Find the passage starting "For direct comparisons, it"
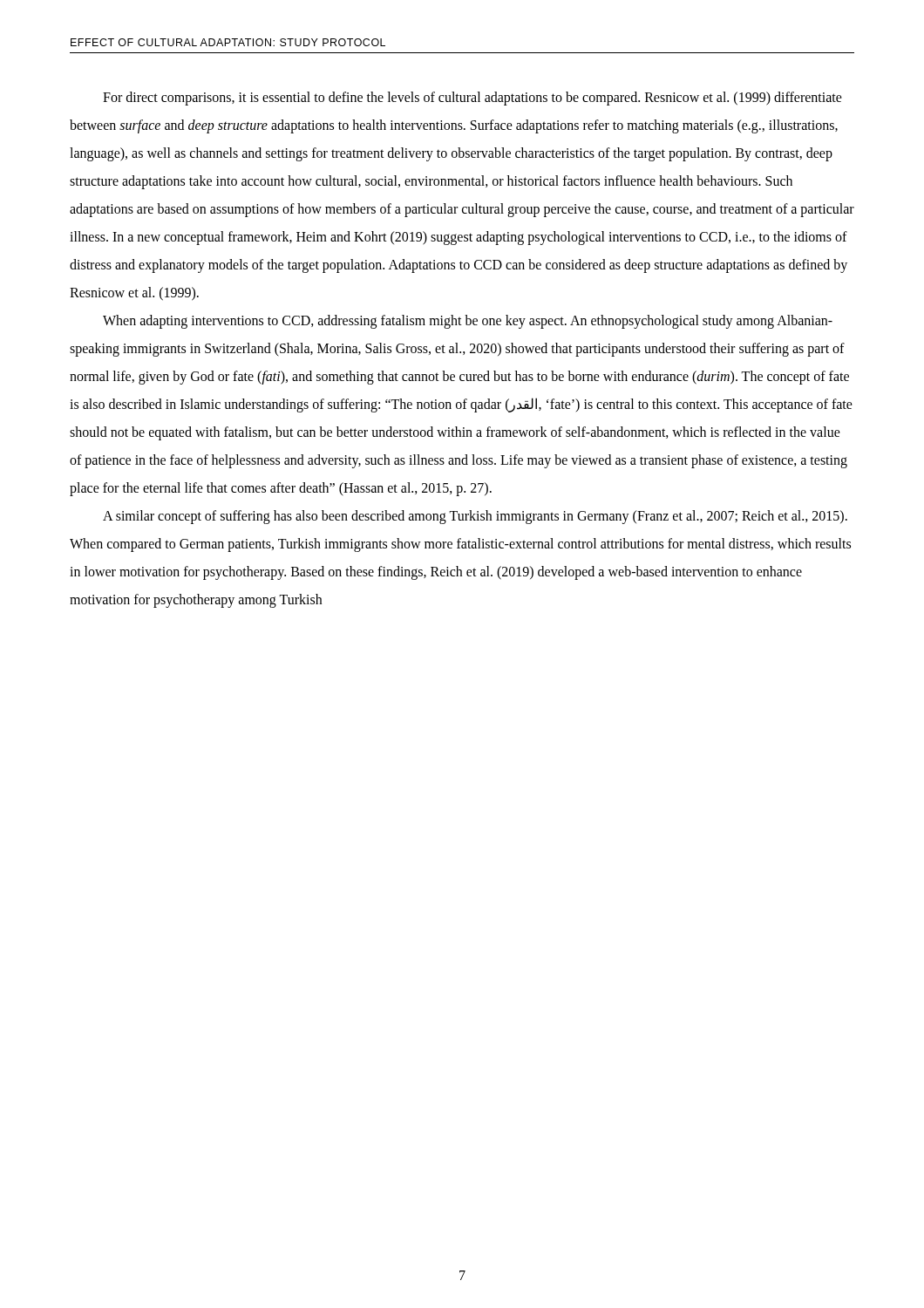Screen dimensions: 1308x924 [x=462, y=195]
